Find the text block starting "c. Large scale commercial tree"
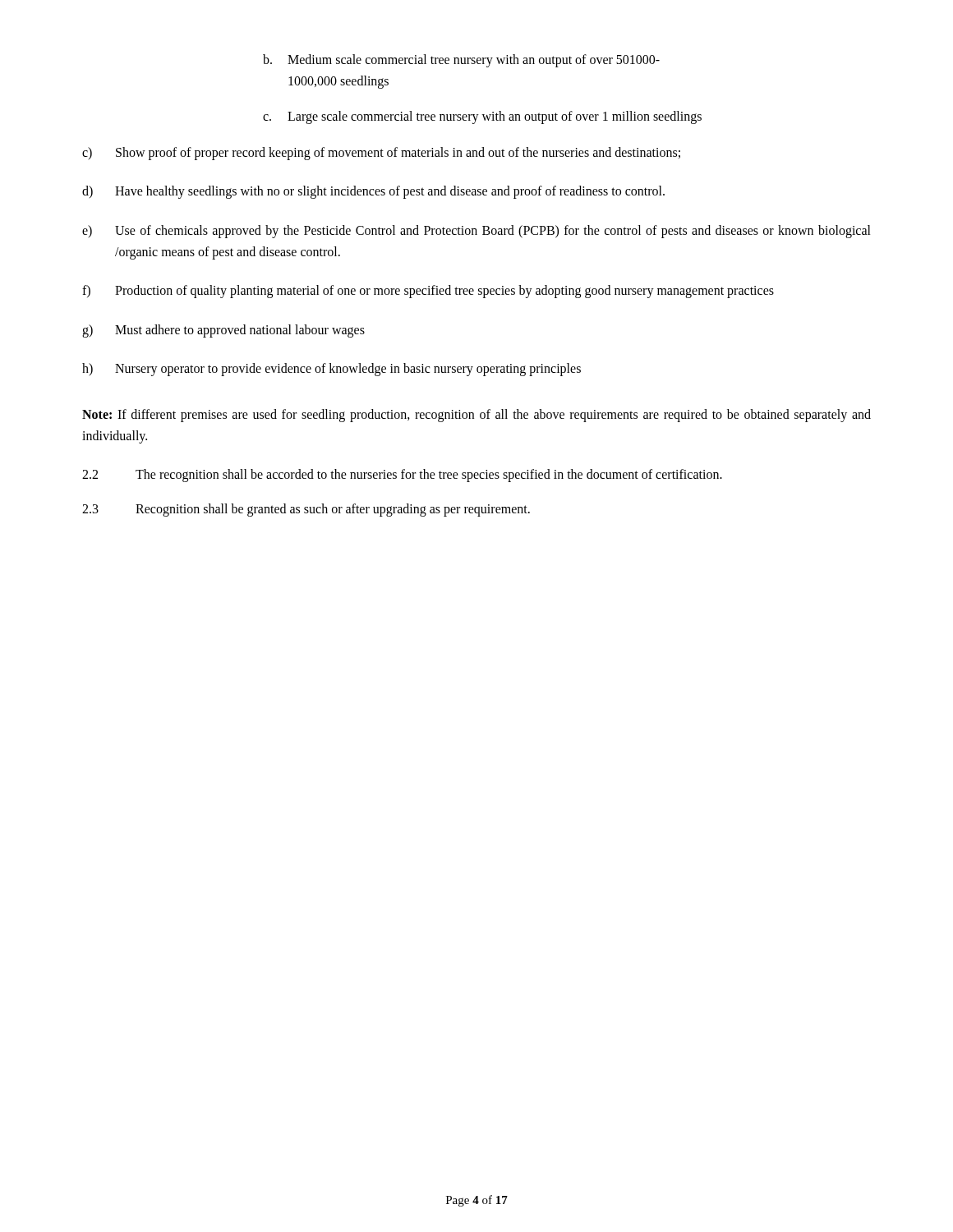953x1232 pixels. click(x=482, y=117)
